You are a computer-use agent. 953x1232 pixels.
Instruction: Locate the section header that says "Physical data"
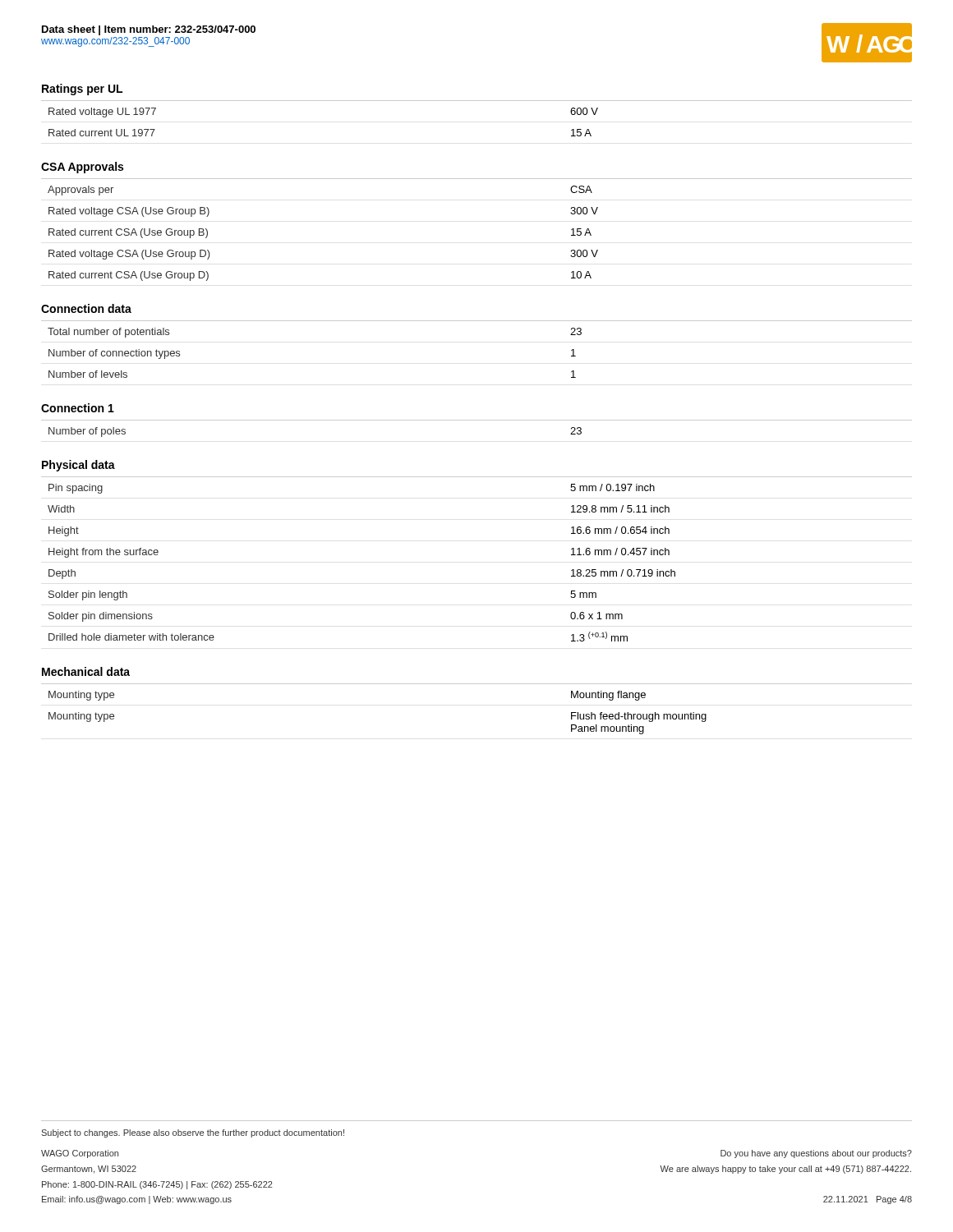point(476,465)
